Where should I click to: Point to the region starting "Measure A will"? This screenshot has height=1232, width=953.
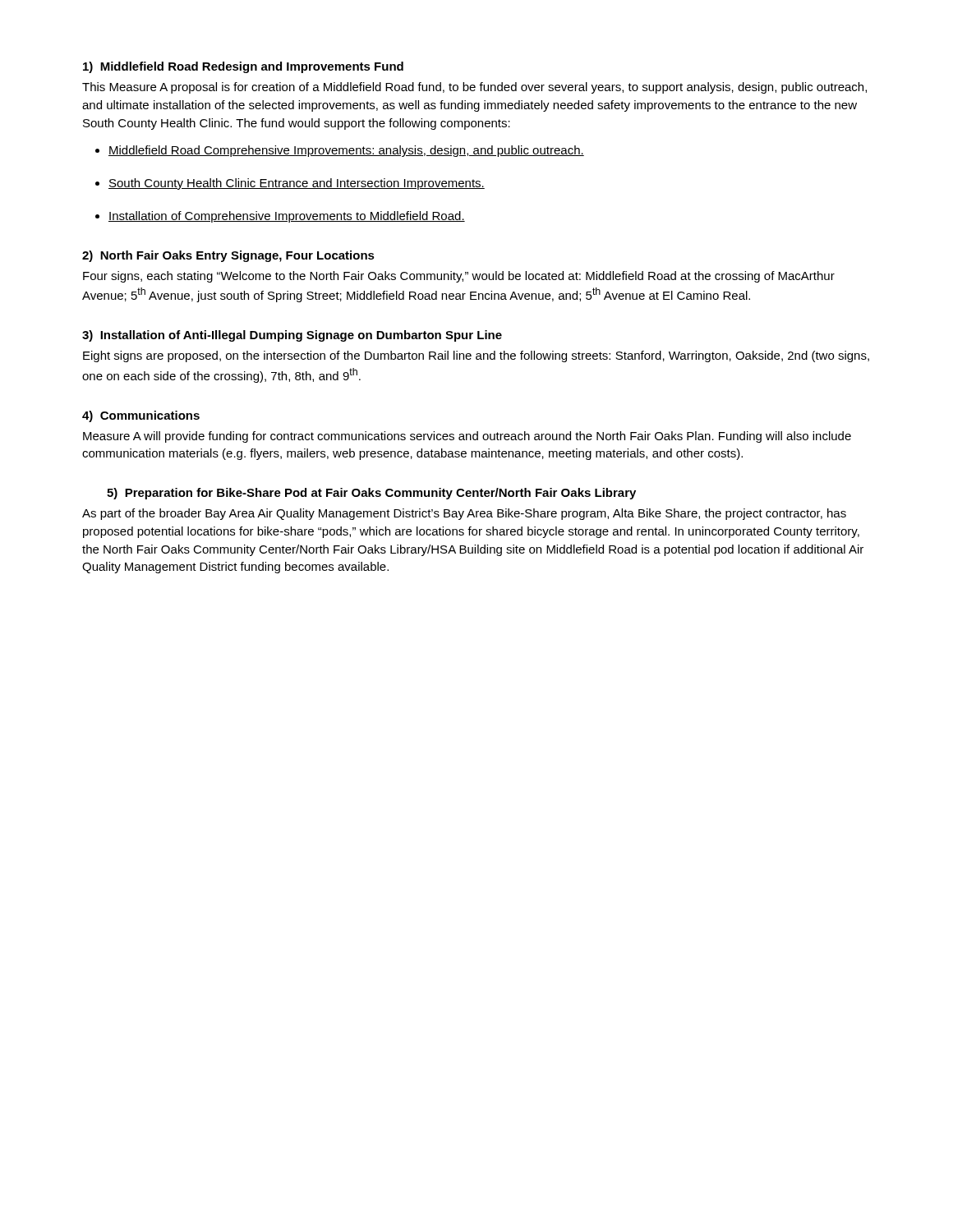[467, 444]
